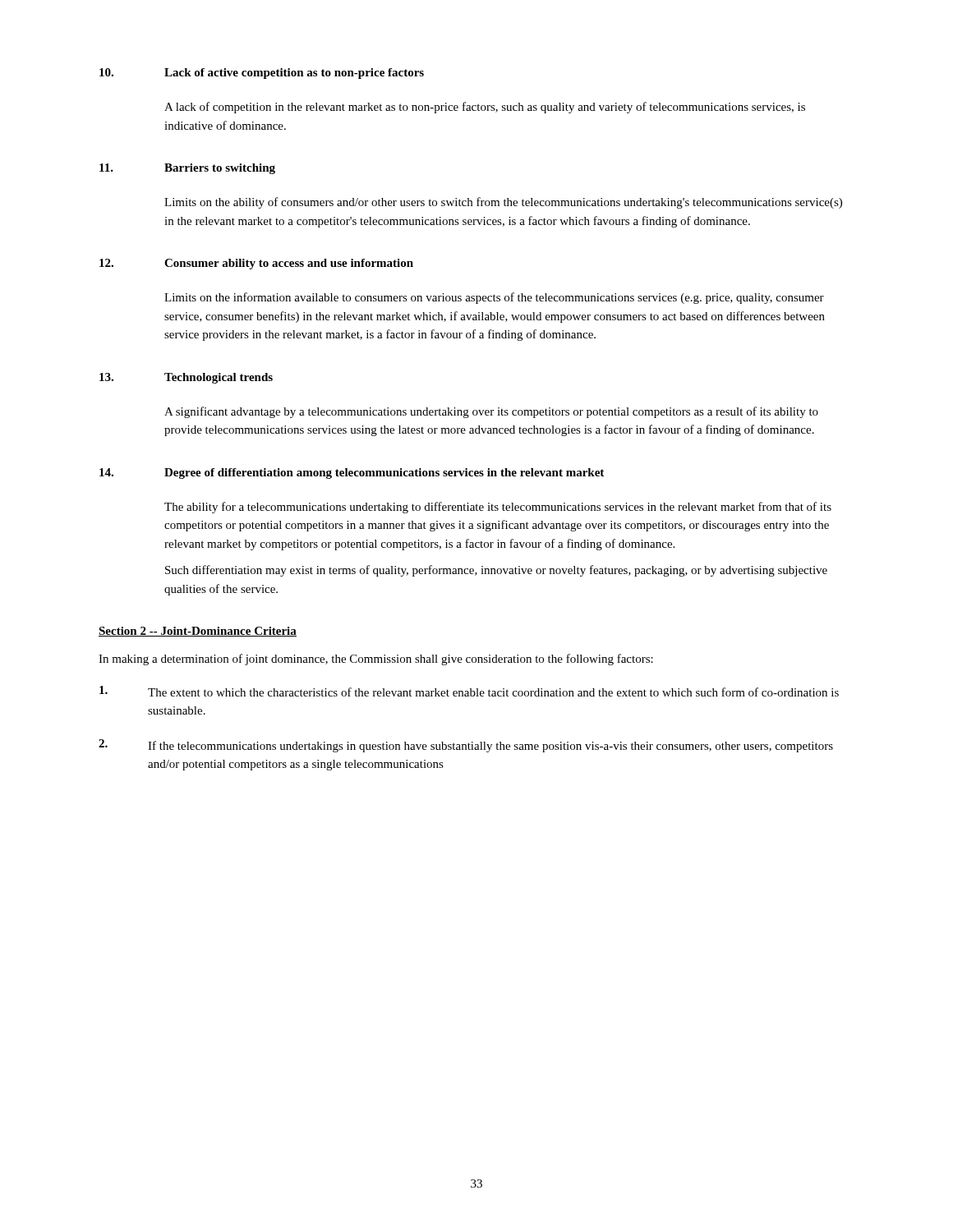Locate the passage starting "In making a determination of joint dominance, the"
The image size is (953, 1232).
[x=476, y=659]
